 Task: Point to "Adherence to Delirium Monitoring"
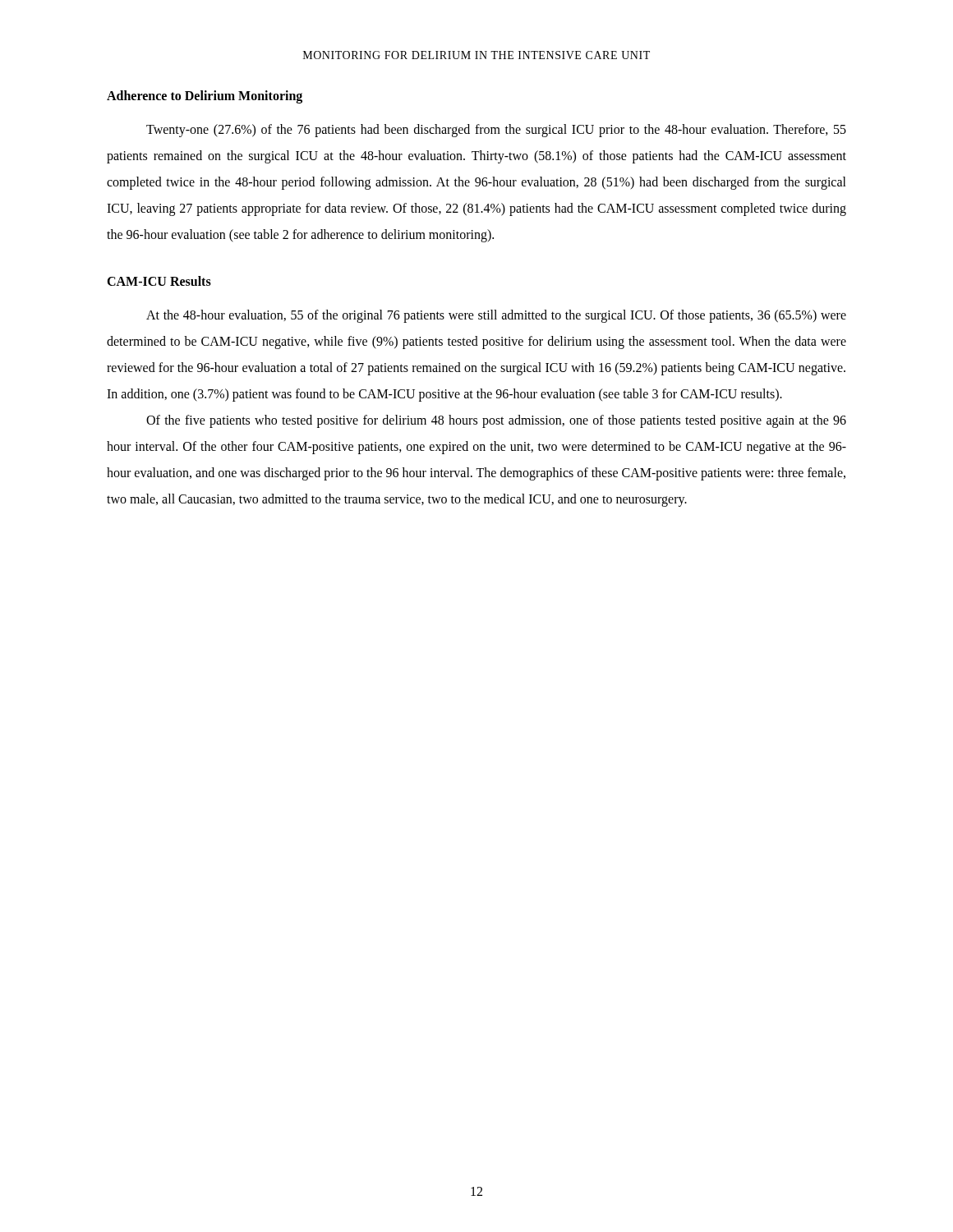[x=205, y=96]
